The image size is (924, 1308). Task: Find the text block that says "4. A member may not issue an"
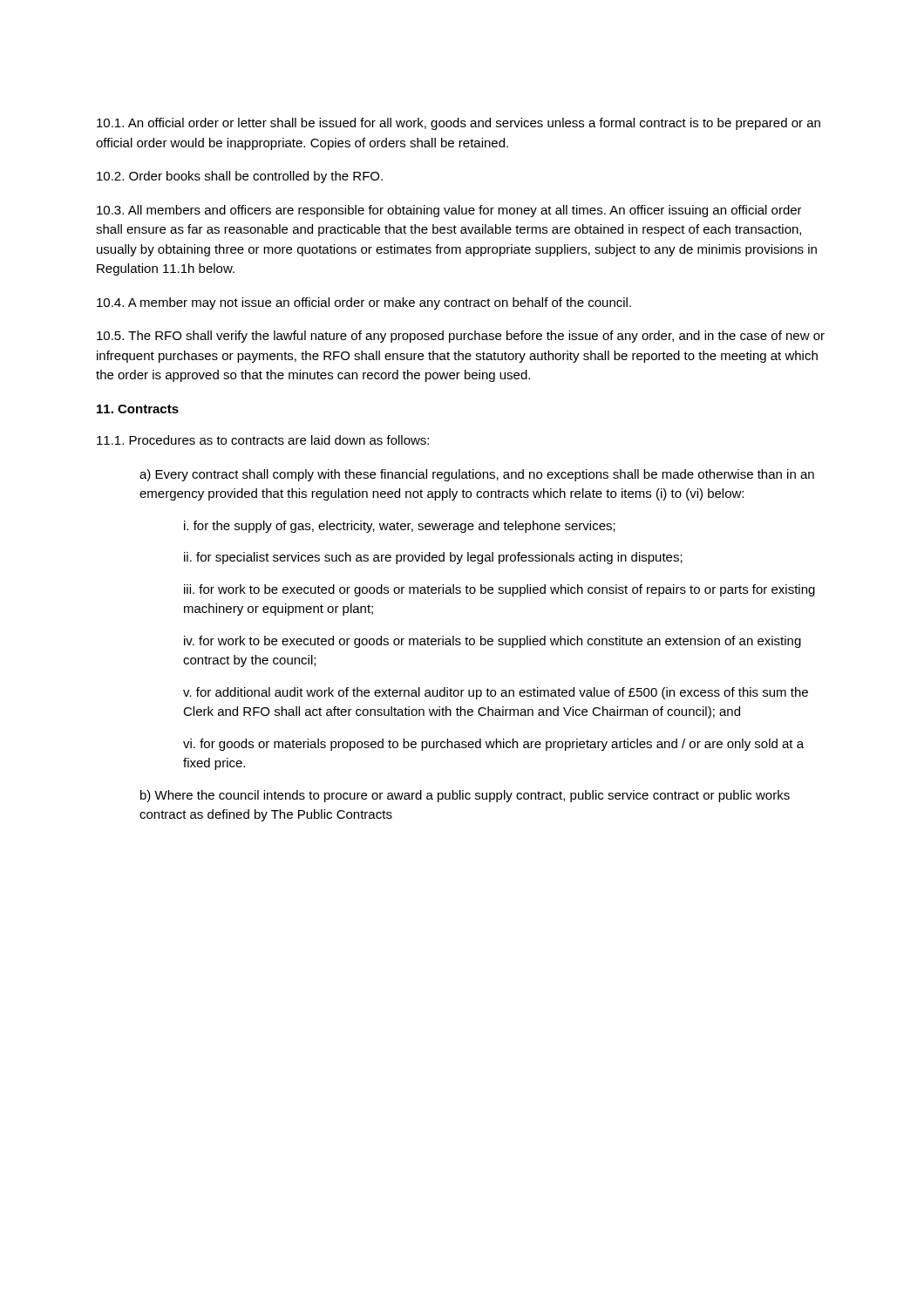tap(364, 302)
